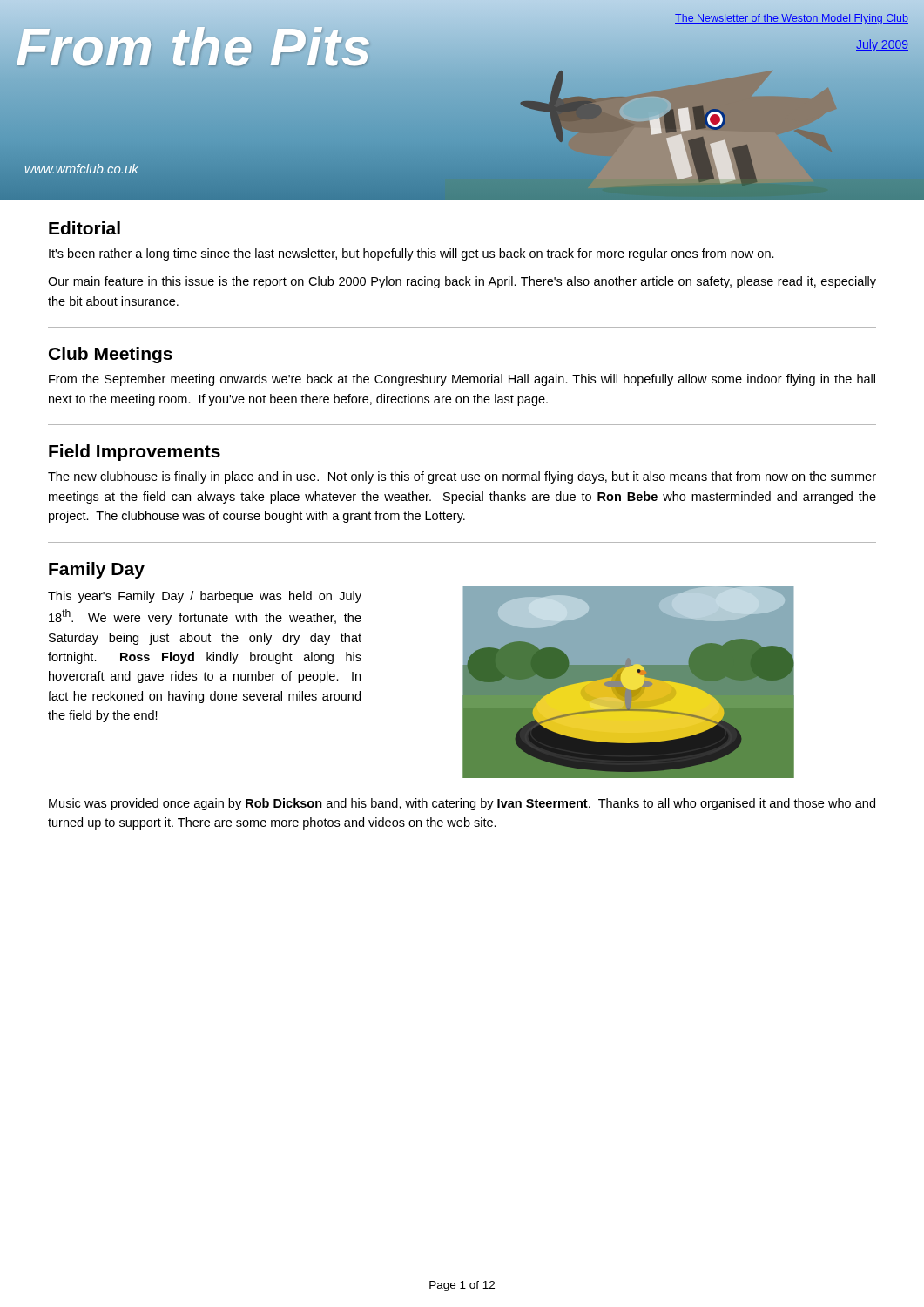Locate the block starting "It's been rather a long"
This screenshot has height=1307, width=924.
411,254
